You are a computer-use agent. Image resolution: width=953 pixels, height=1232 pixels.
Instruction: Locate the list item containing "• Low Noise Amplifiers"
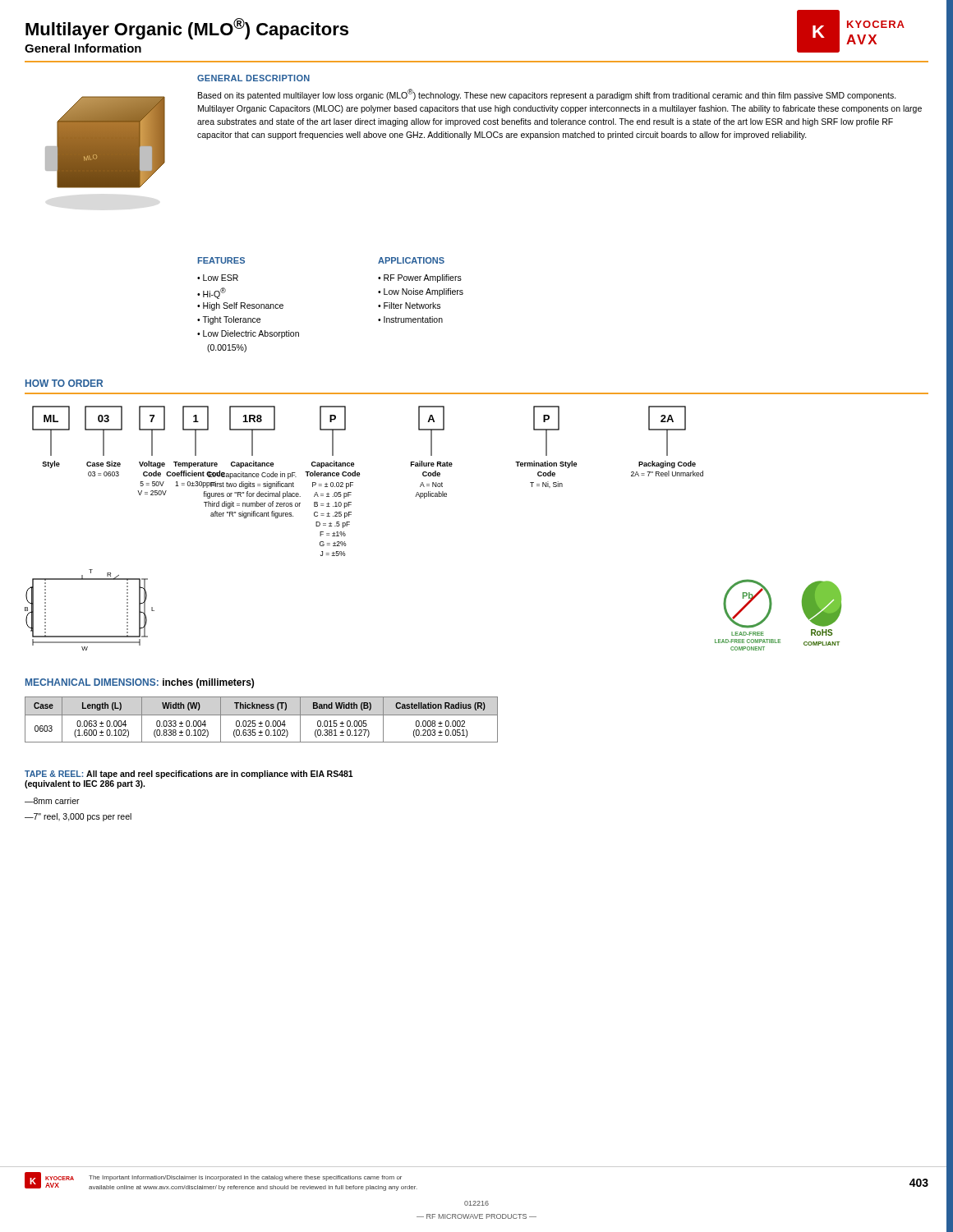click(x=421, y=292)
